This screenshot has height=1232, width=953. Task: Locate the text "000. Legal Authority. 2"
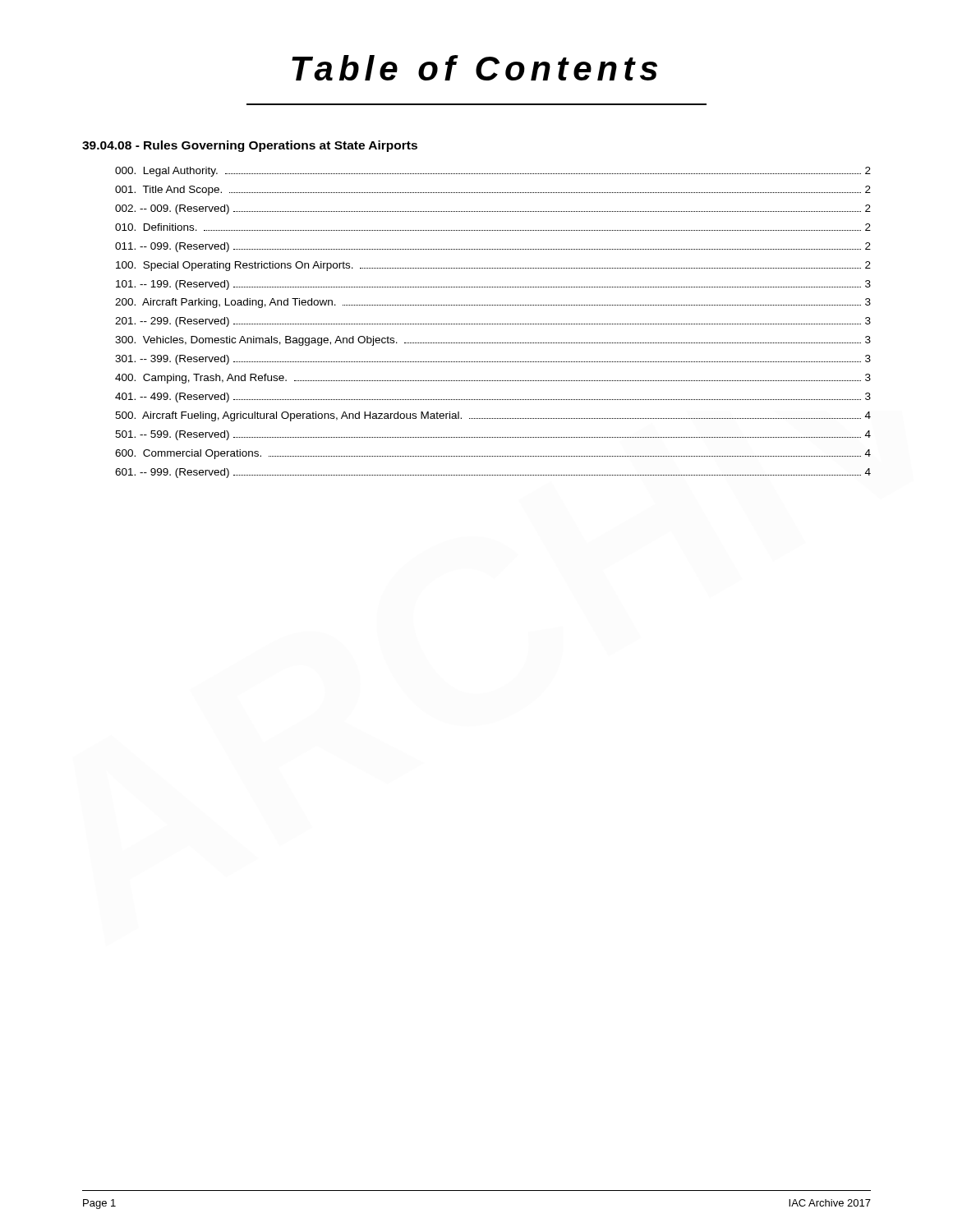tap(493, 171)
